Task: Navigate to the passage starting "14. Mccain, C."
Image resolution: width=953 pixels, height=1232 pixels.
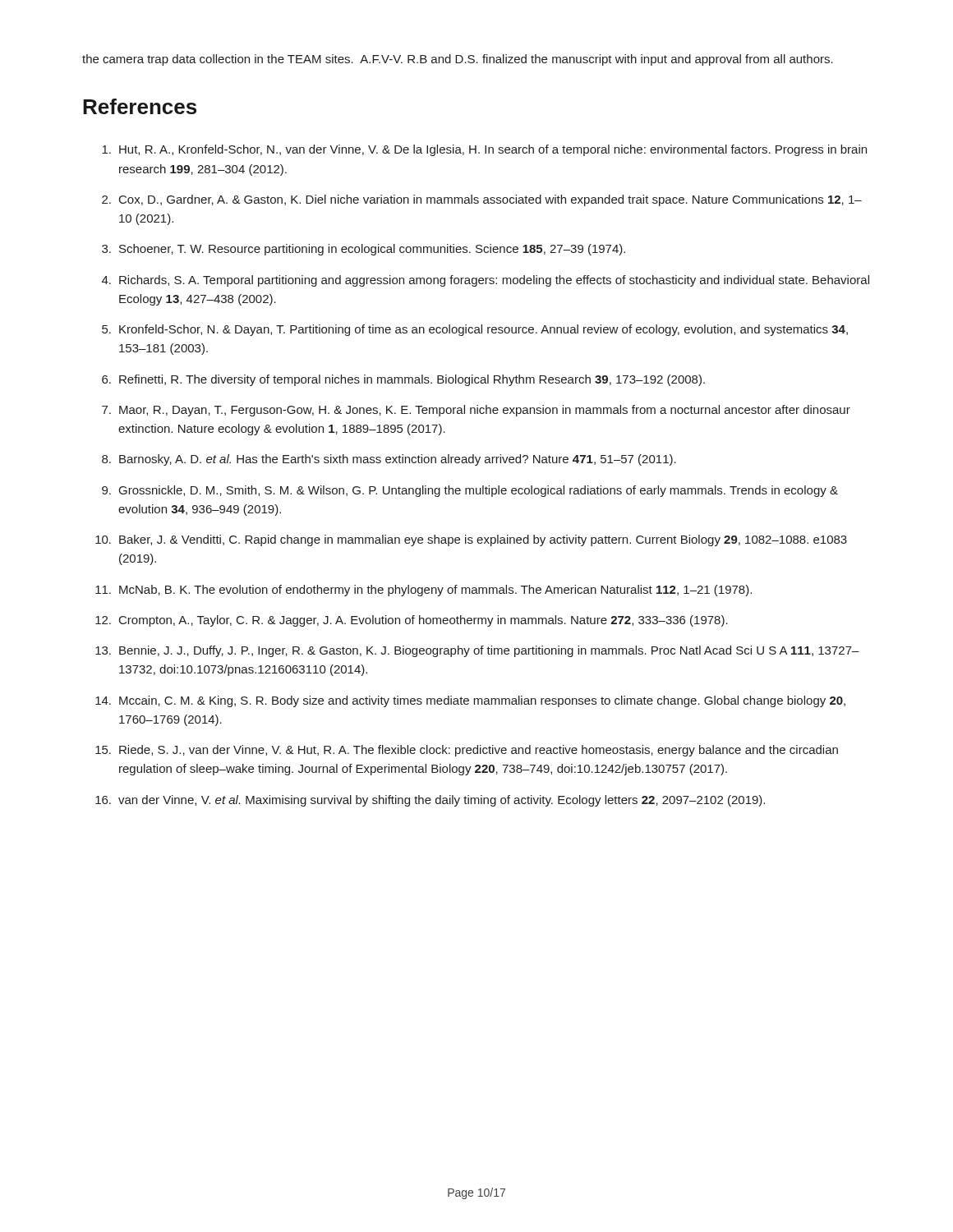Action: tap(476, 709)
